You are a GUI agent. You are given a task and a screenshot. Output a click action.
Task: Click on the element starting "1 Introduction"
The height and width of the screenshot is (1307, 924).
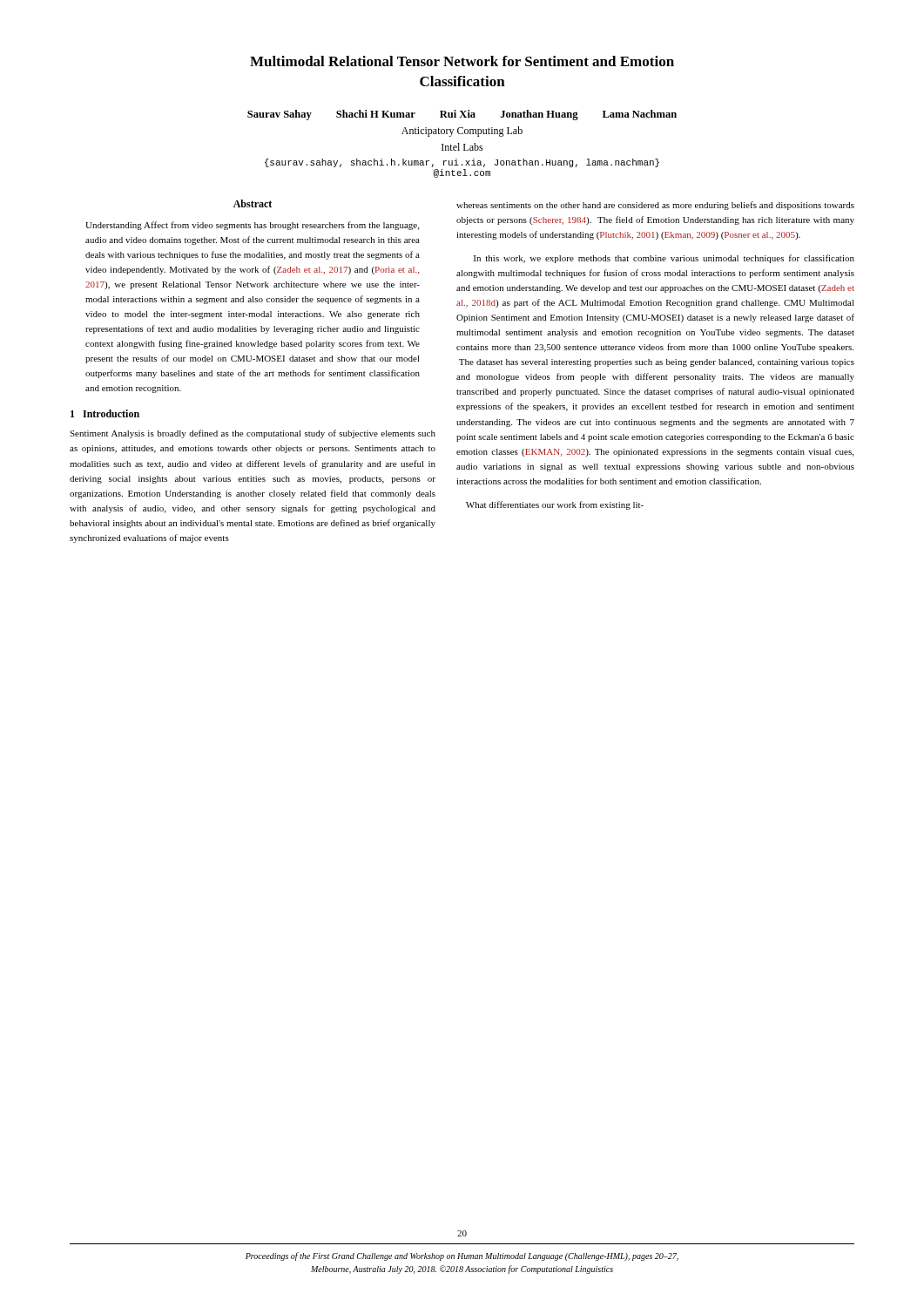click(x=105, y=414)
